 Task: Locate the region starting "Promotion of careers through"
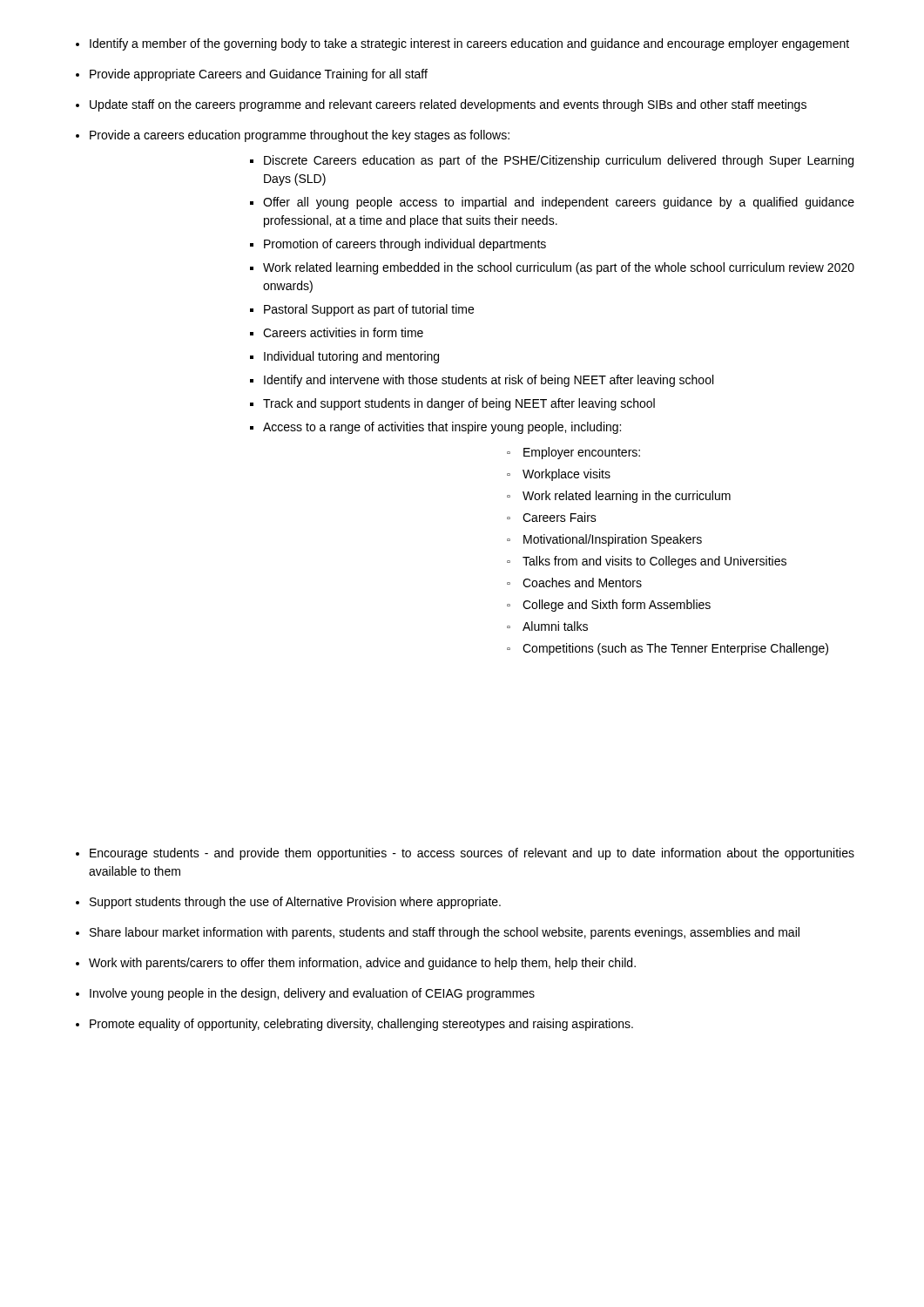[405, 244]
